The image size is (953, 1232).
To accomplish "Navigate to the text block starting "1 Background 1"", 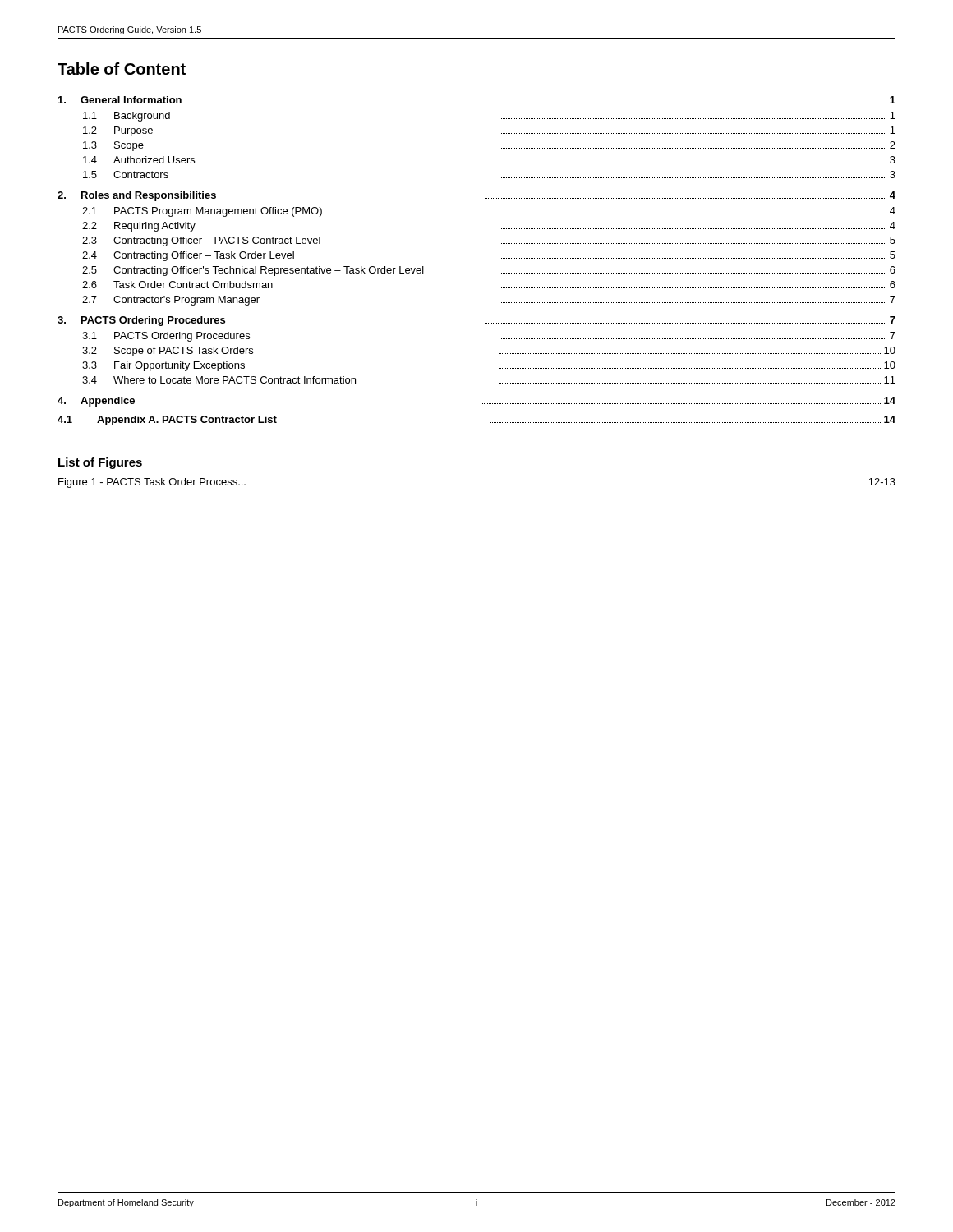I will click(138, 116).
